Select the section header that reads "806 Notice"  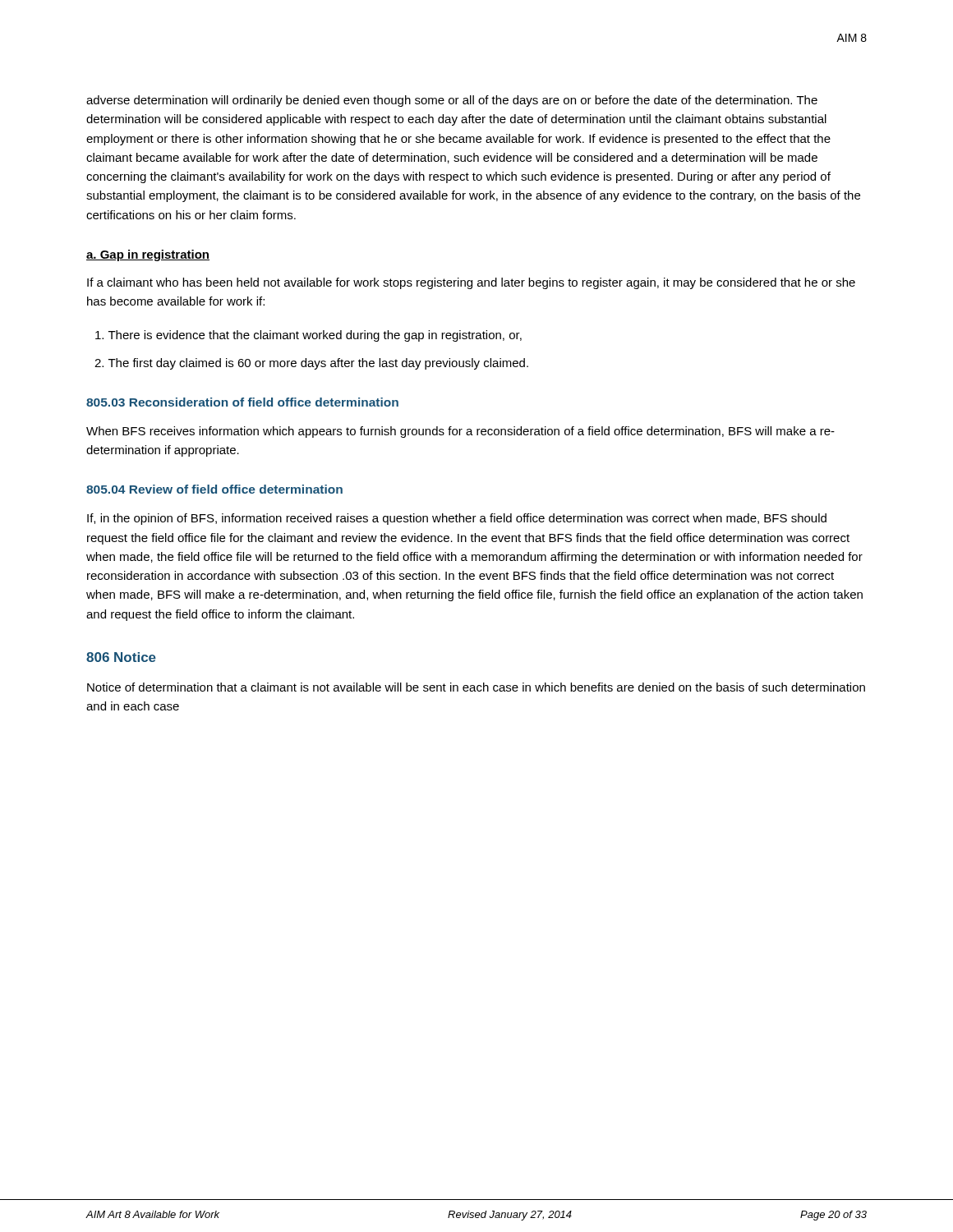pyautogui.click(x=121, y=657)
